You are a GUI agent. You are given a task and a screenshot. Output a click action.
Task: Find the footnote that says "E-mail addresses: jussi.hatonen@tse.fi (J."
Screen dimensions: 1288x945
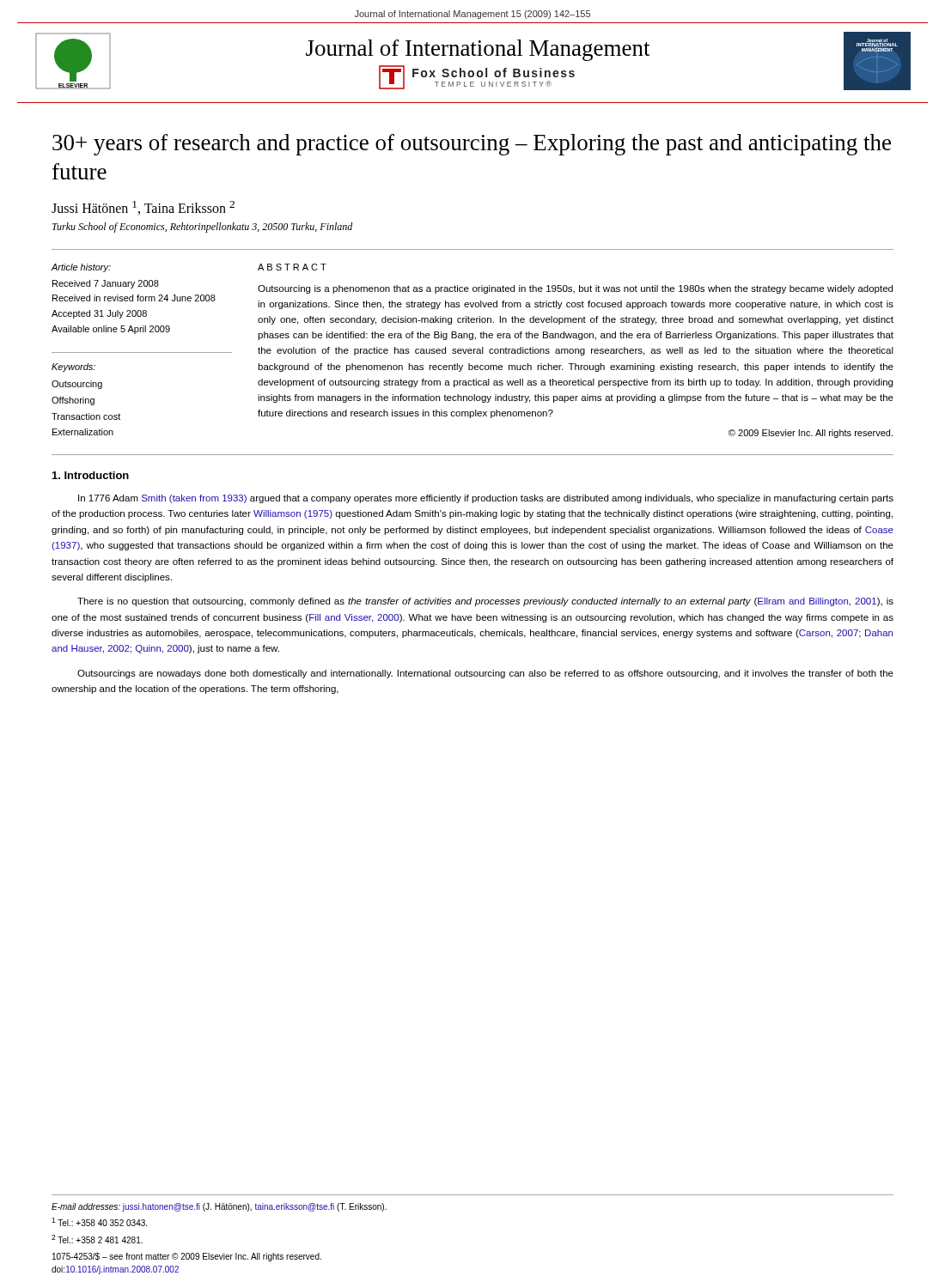coord(219,1207)
